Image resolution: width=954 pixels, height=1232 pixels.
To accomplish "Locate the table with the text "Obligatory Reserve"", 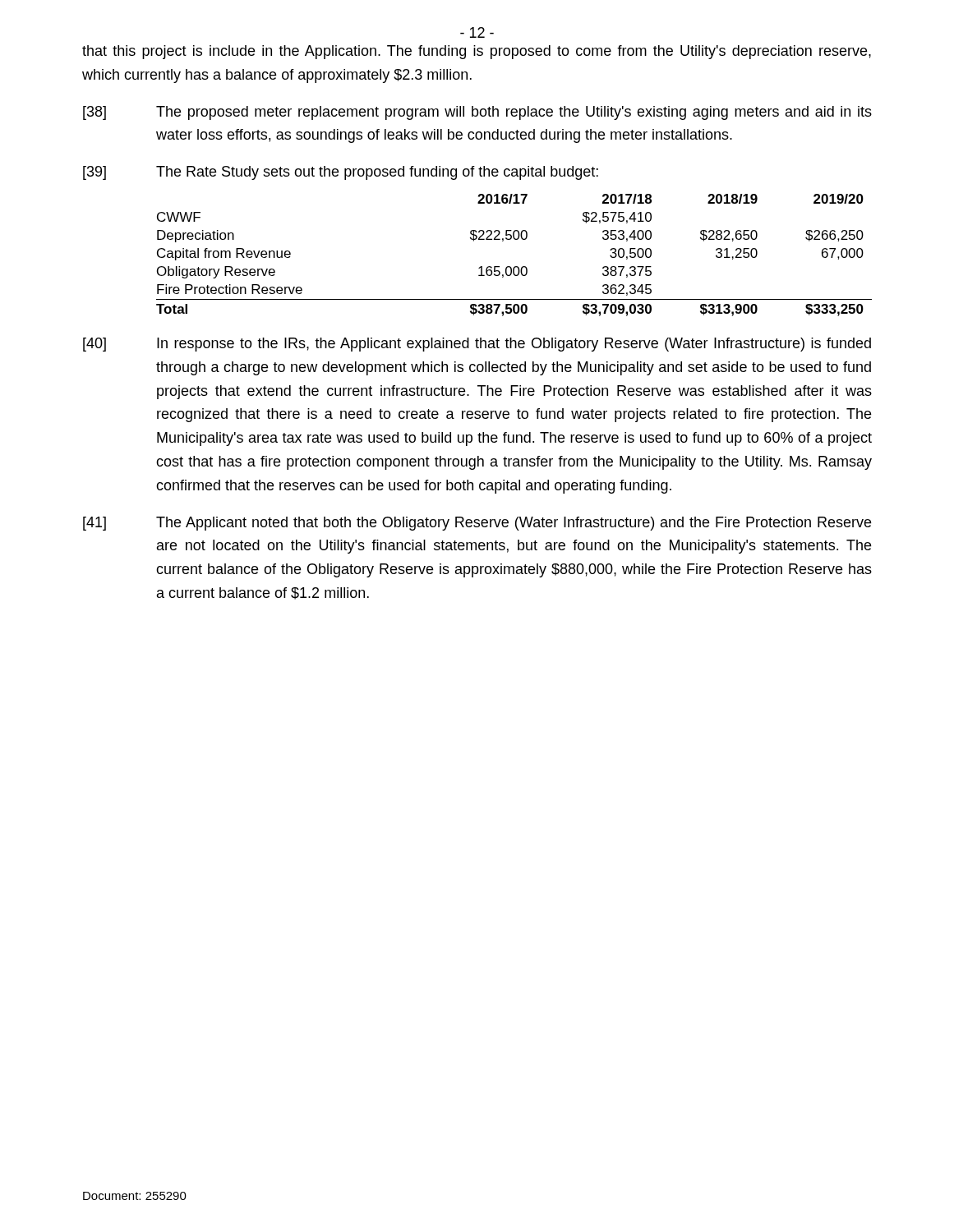I will pos(514,255).
